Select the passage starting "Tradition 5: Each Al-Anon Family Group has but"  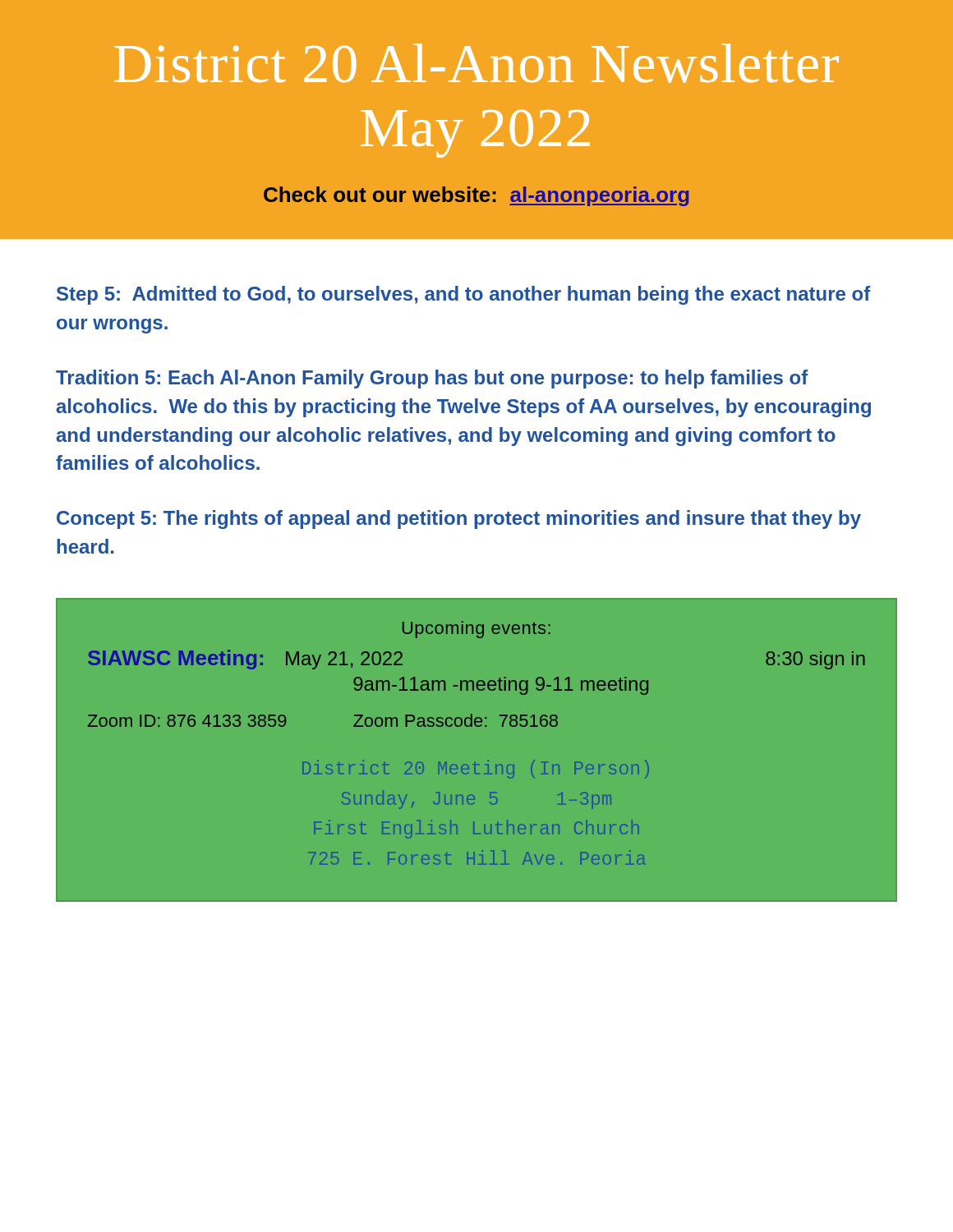pos(464,420)
